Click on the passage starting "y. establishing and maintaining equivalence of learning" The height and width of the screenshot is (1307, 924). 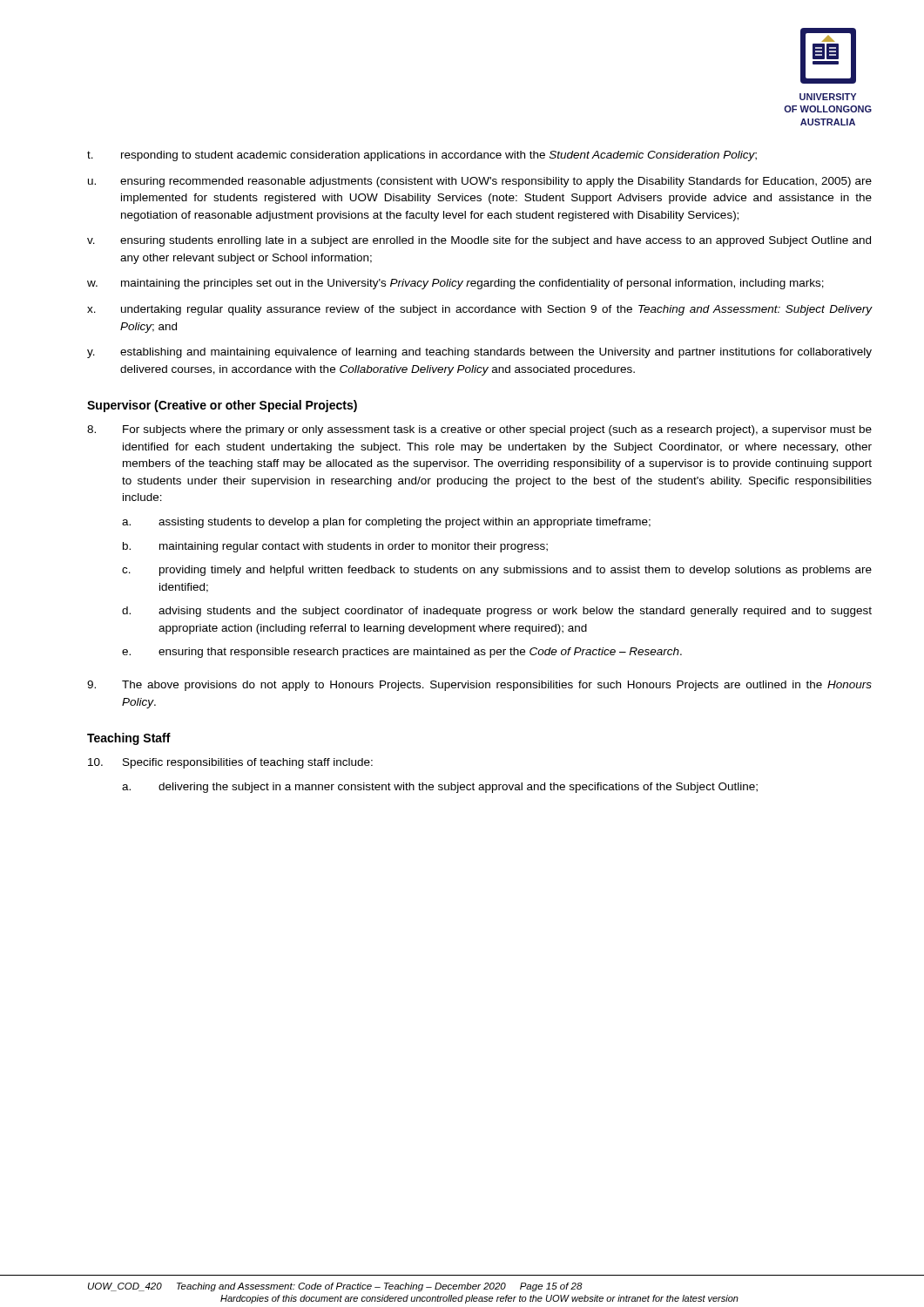(479, 360)
